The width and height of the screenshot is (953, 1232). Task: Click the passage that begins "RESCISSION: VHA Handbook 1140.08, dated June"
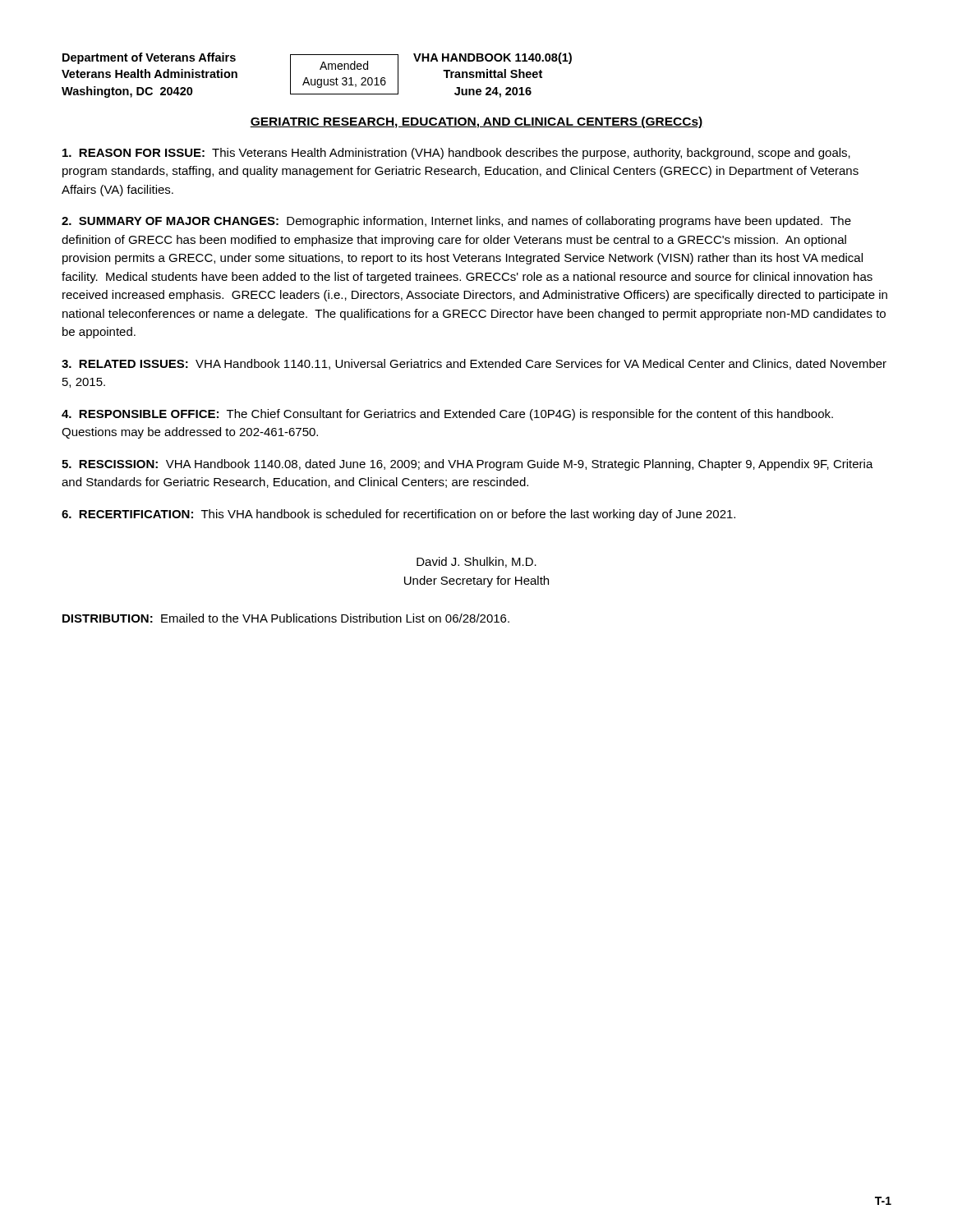click(x=467, y=473)
